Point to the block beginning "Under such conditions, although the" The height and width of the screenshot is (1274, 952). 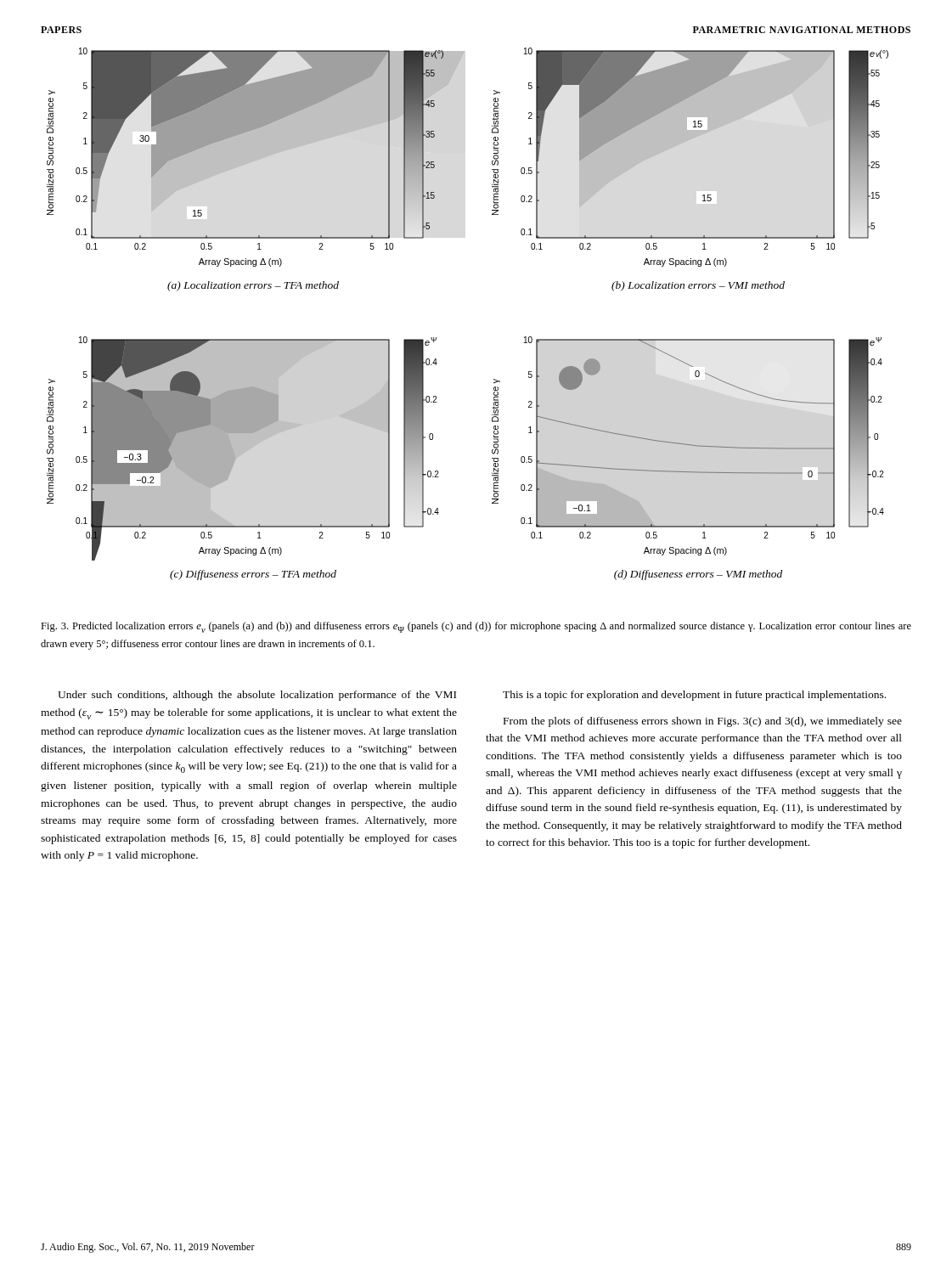coord(249,775)
